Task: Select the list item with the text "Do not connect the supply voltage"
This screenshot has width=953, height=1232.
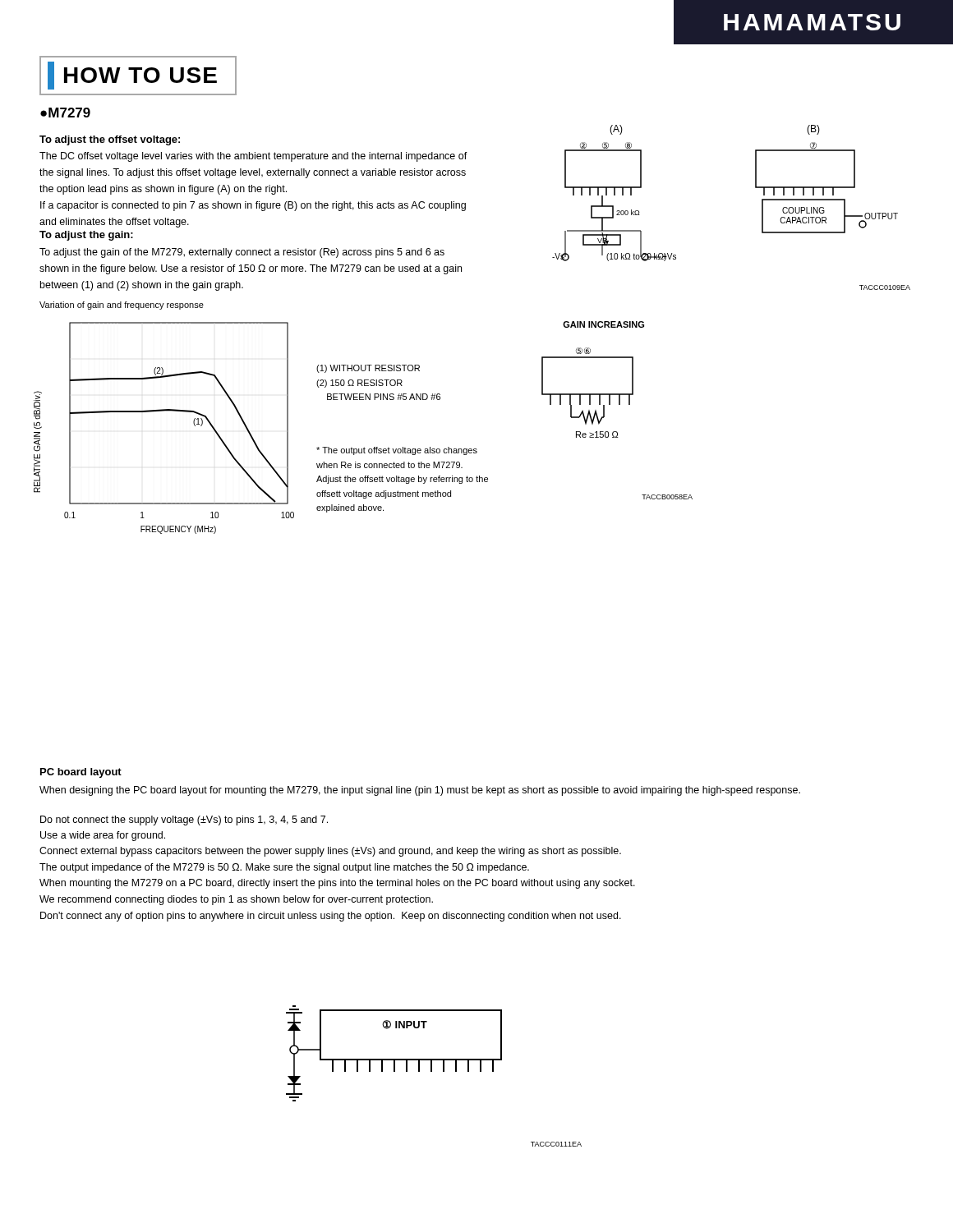Action: (184, 820)
